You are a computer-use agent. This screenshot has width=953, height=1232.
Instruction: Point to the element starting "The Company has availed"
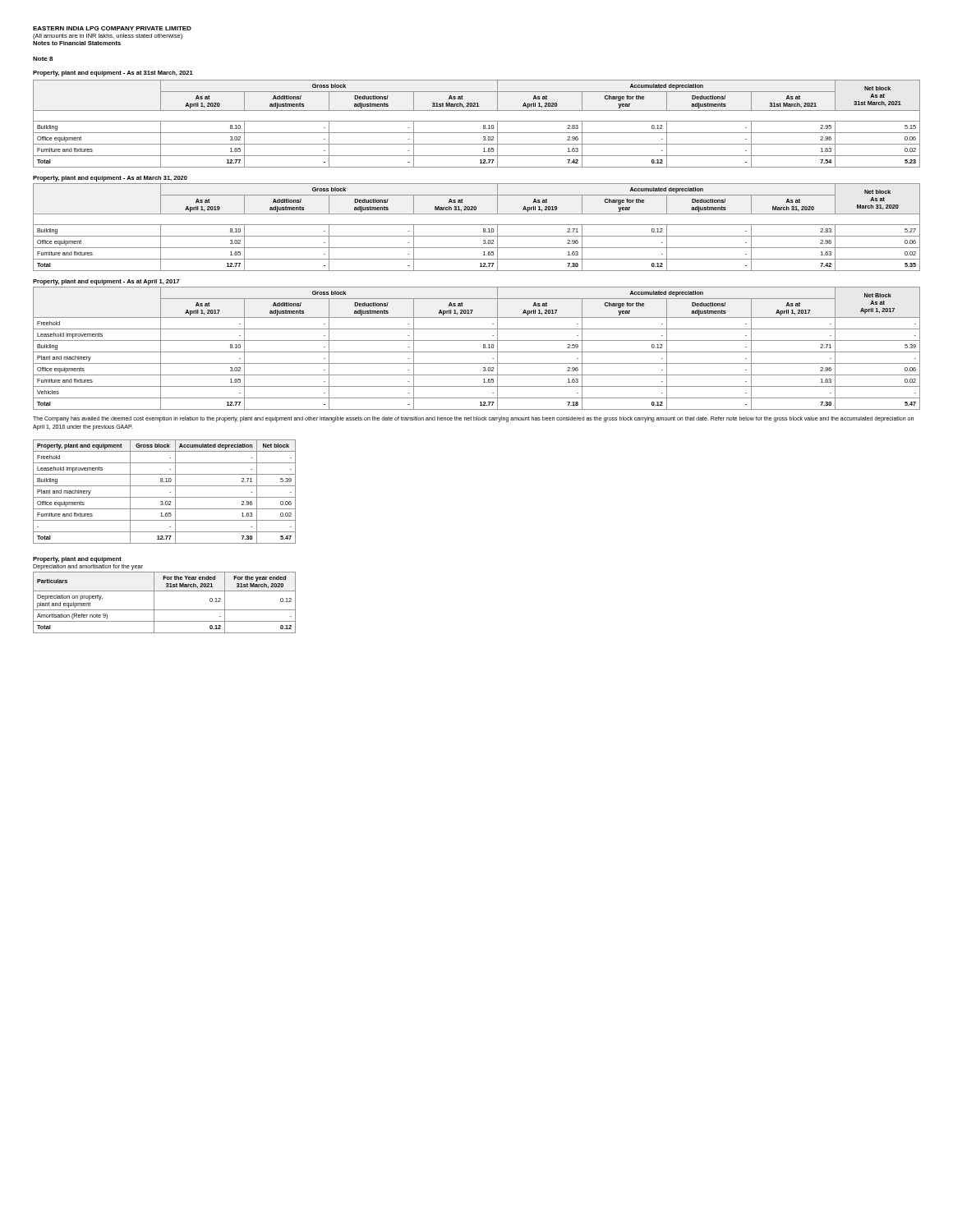click(x=473, y=422)
